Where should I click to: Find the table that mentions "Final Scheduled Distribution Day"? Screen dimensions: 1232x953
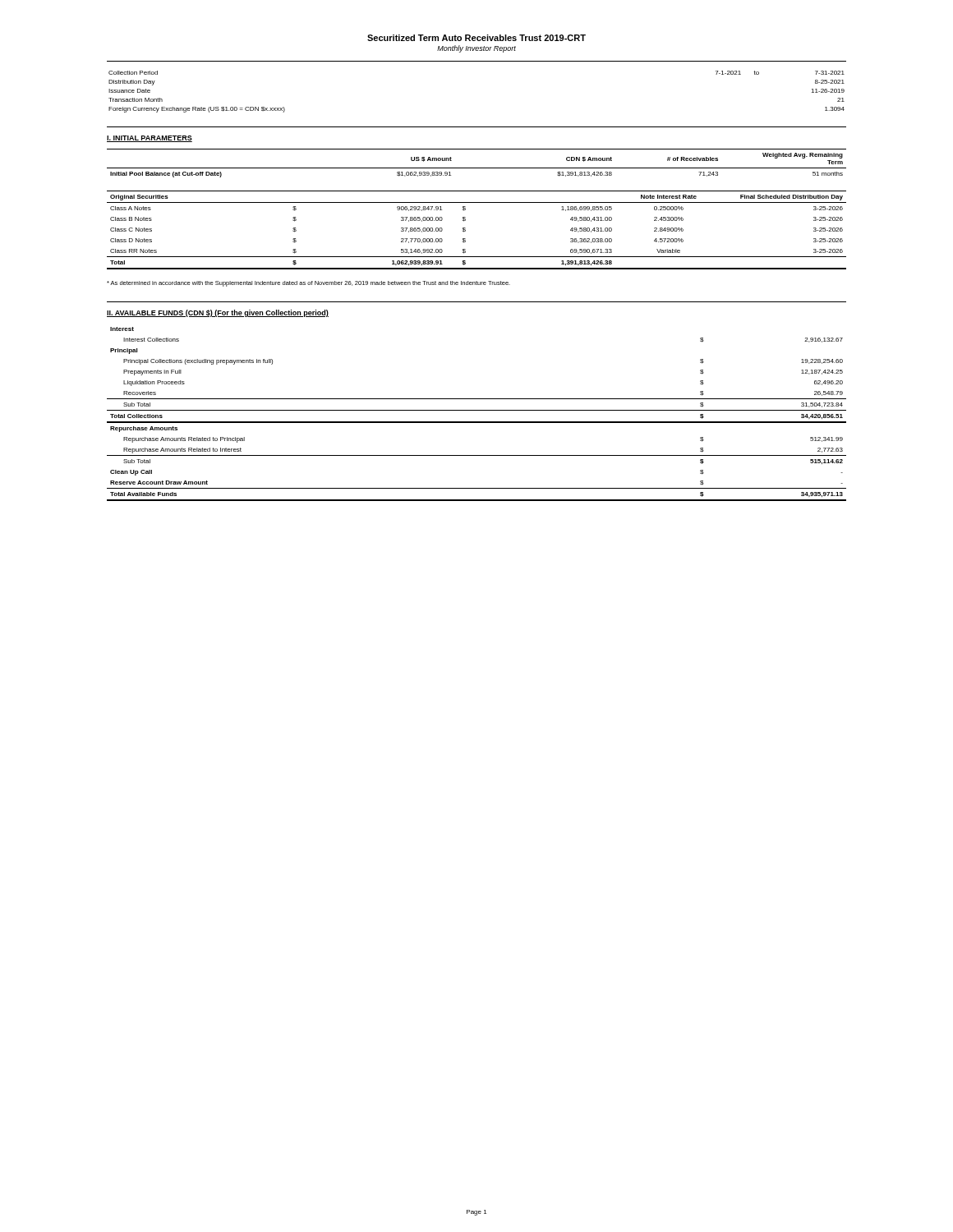pyautogui.click(x=476, y=230)
